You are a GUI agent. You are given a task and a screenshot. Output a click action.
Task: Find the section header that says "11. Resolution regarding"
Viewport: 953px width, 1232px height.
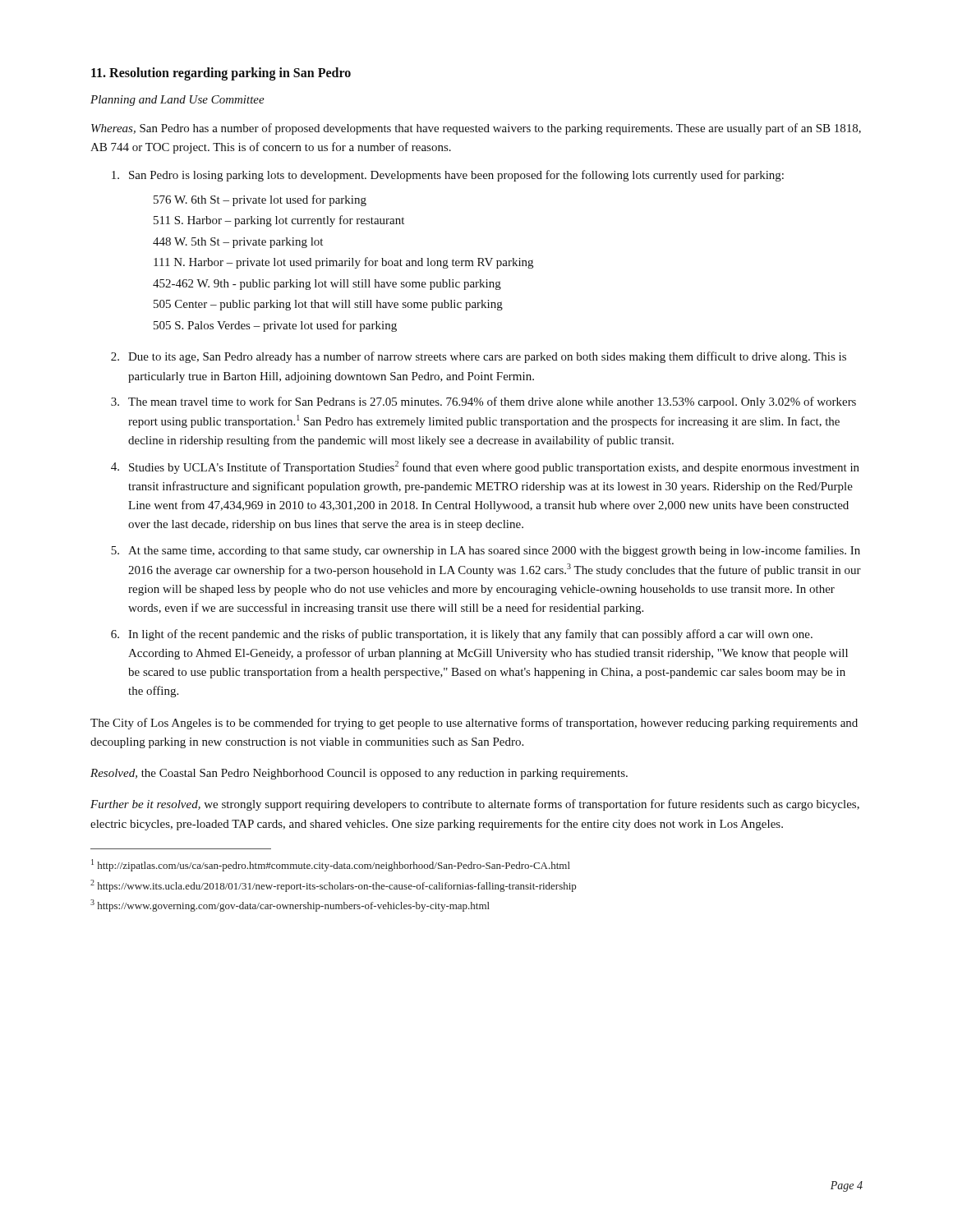pyautogui.click(x=221, y=74)
